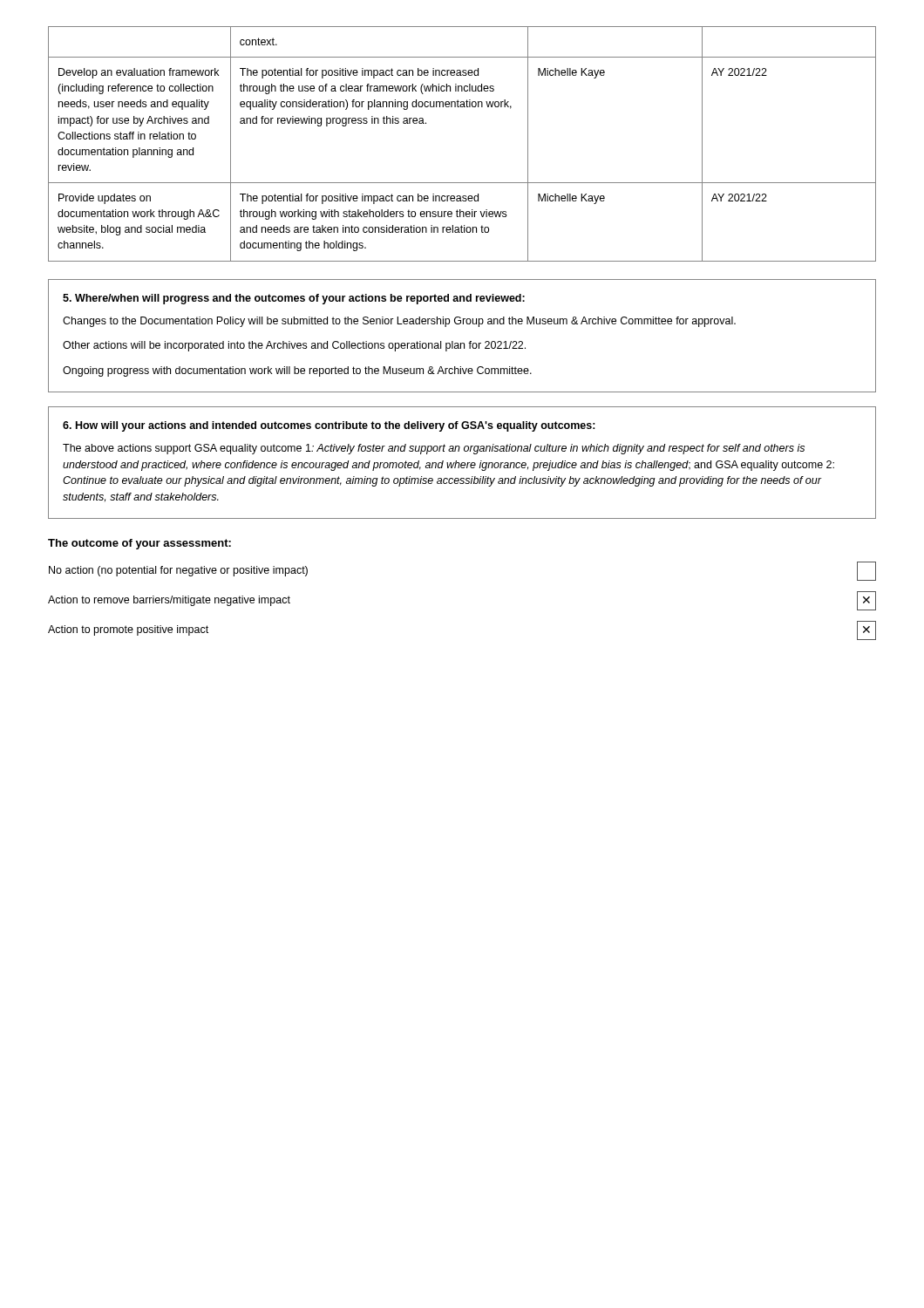
Task: Click on the table containing "Develop an evaluation"
Action: point(462,144)
